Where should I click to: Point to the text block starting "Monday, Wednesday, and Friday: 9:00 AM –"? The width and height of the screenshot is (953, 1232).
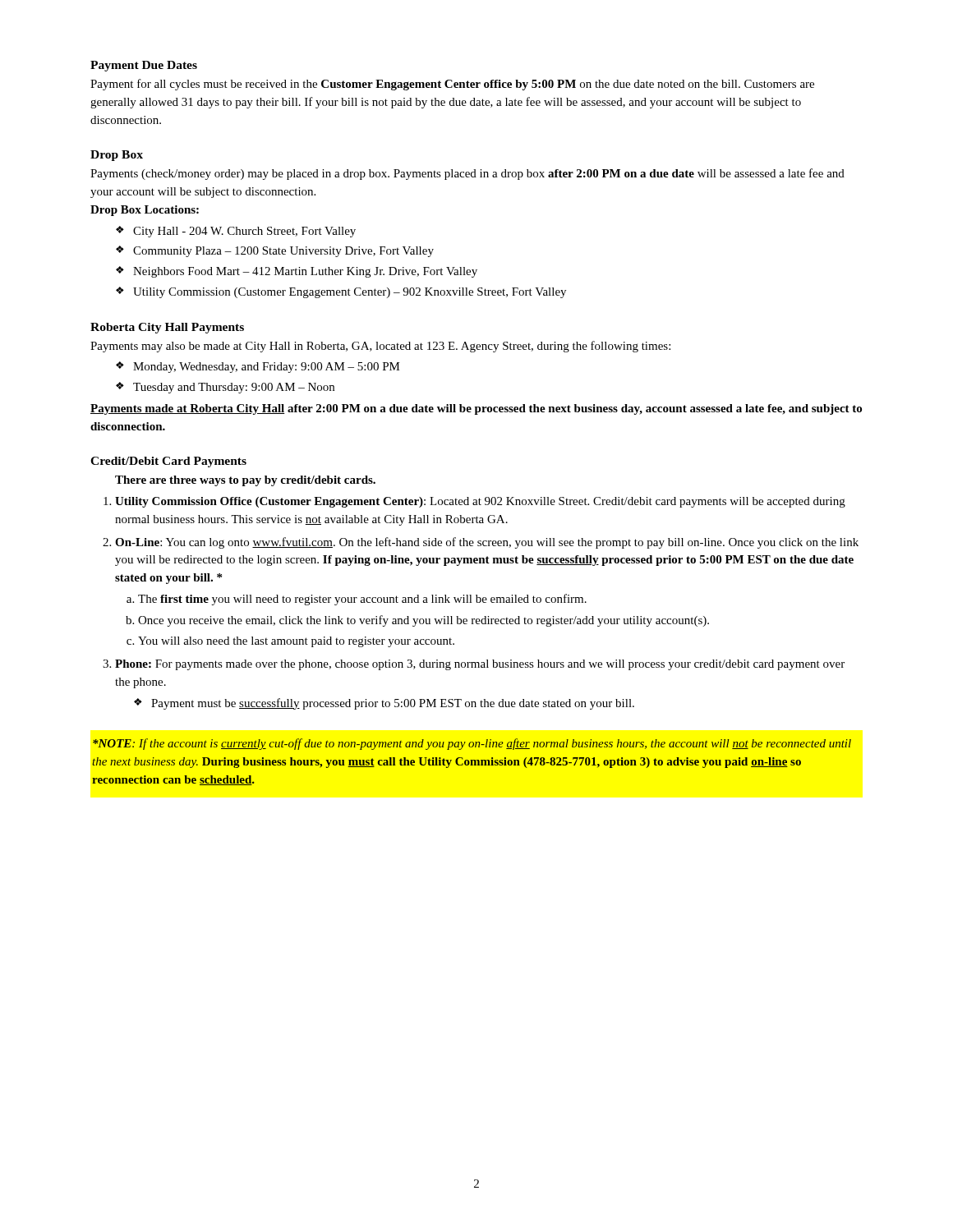click(267, 367)
